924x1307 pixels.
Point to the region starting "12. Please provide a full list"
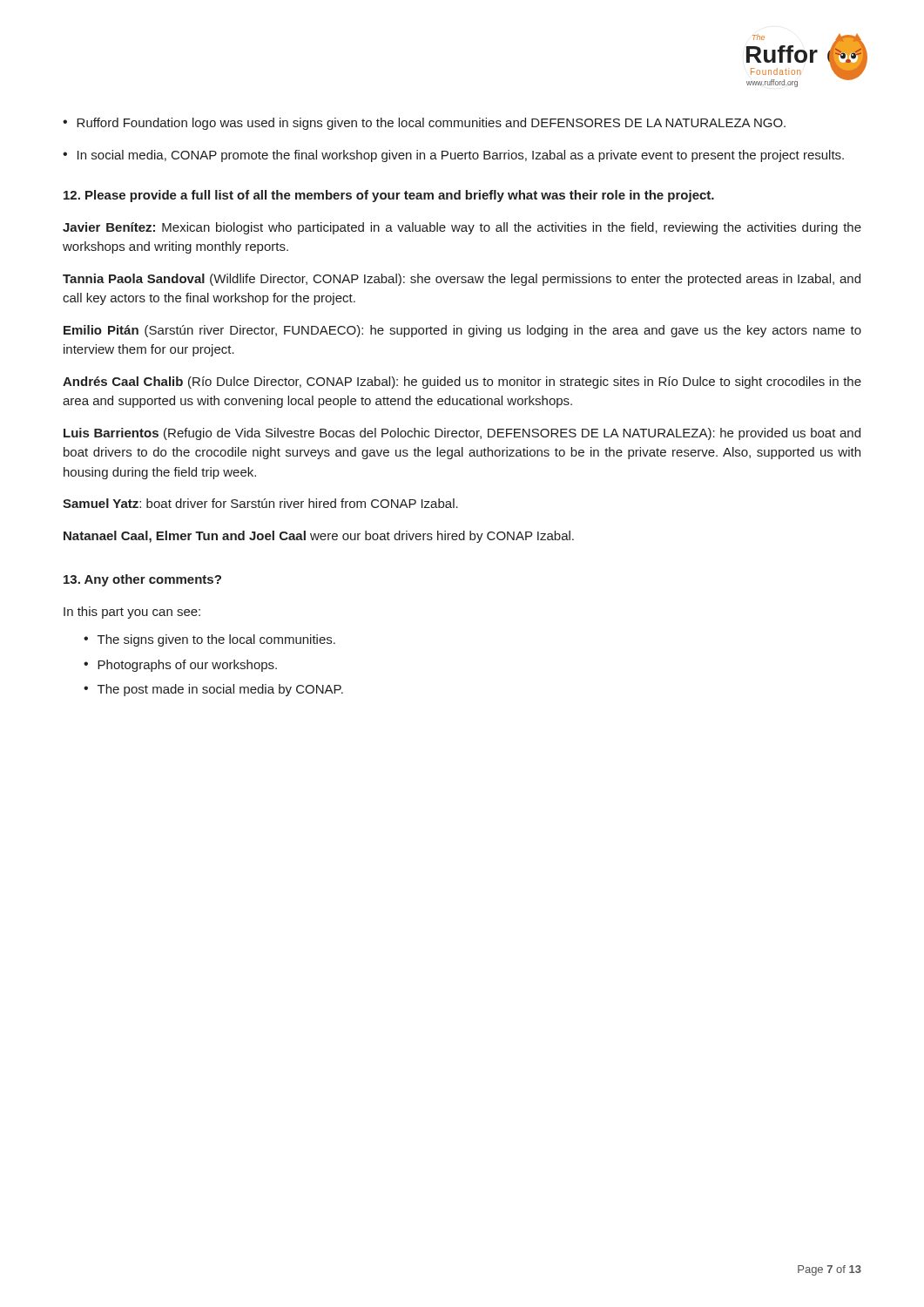tap(389, 195)
